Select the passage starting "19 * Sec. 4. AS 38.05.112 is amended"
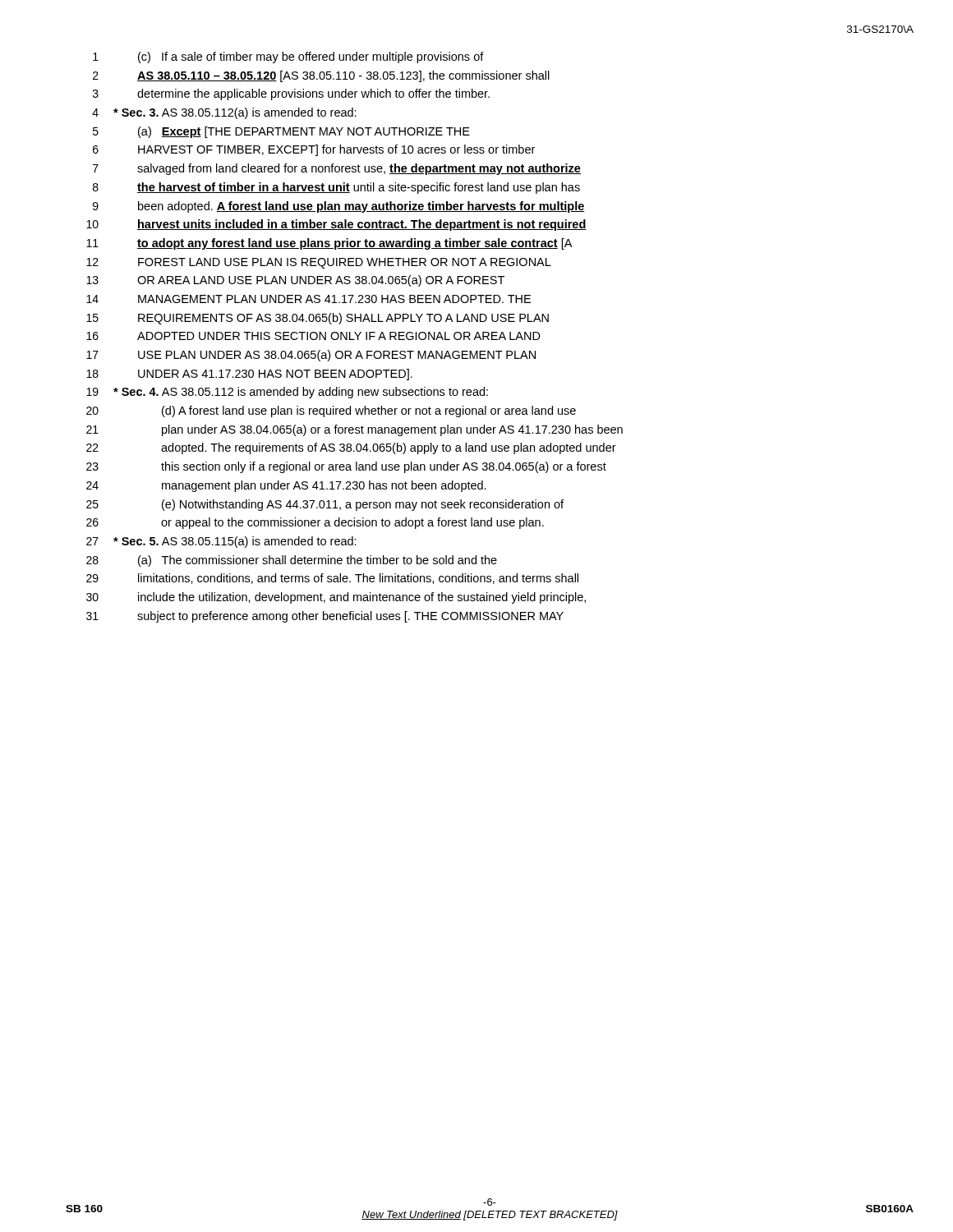Viewport: 953px width, 1232px height. click(x=490, y=392)
